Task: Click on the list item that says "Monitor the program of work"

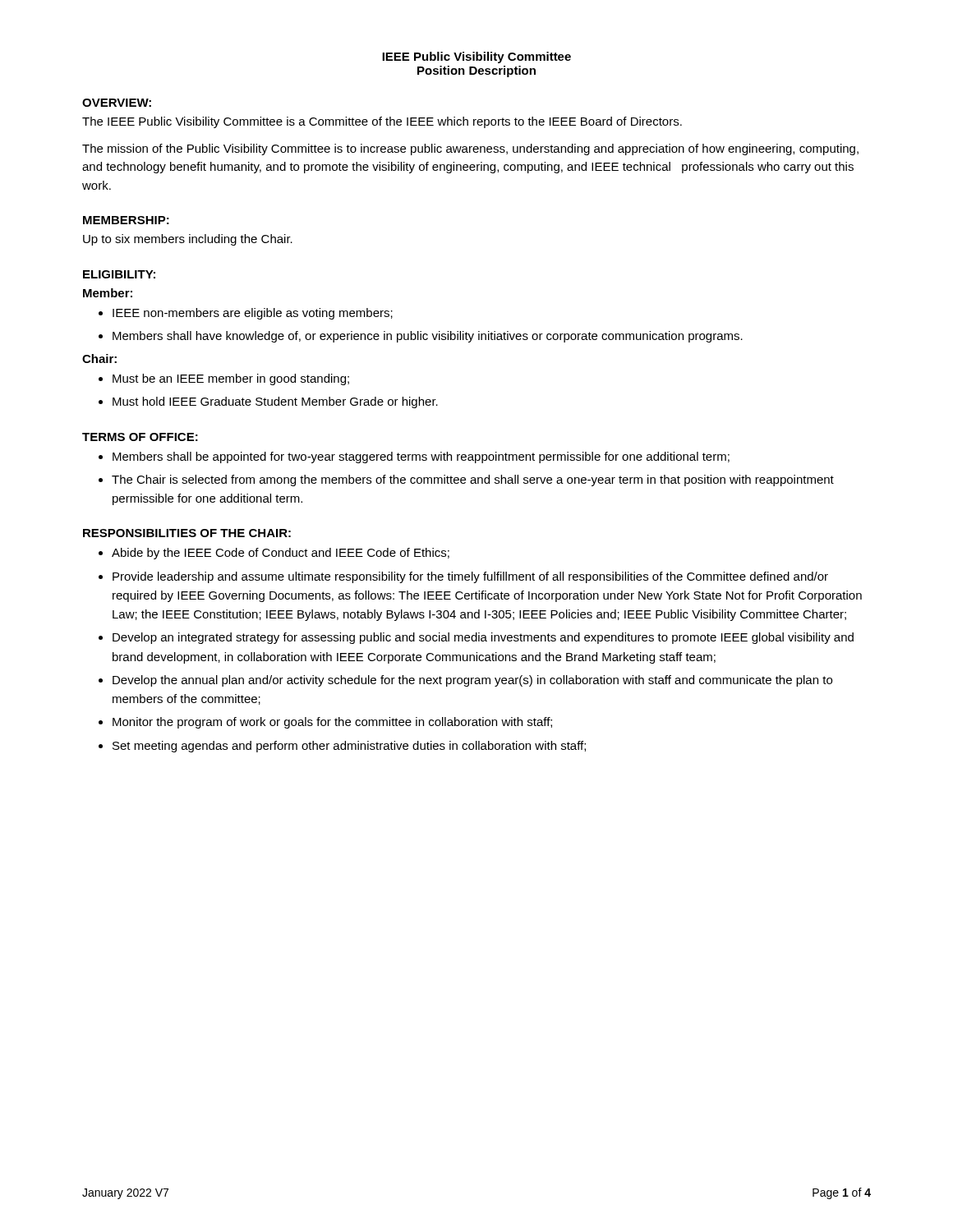Action: (333, 722)
